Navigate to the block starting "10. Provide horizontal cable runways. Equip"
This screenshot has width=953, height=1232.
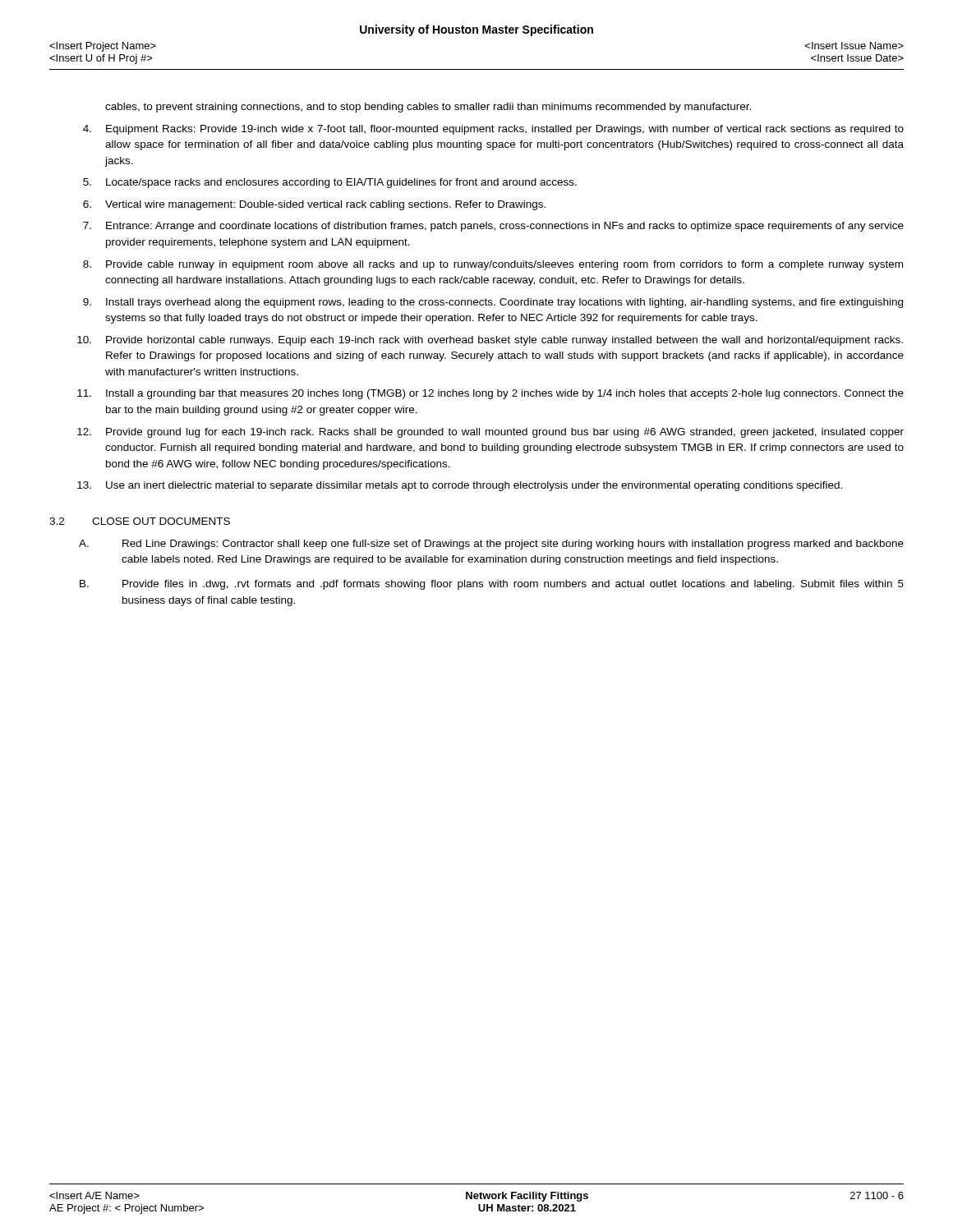pyautogui.click(x=476, y=356)
